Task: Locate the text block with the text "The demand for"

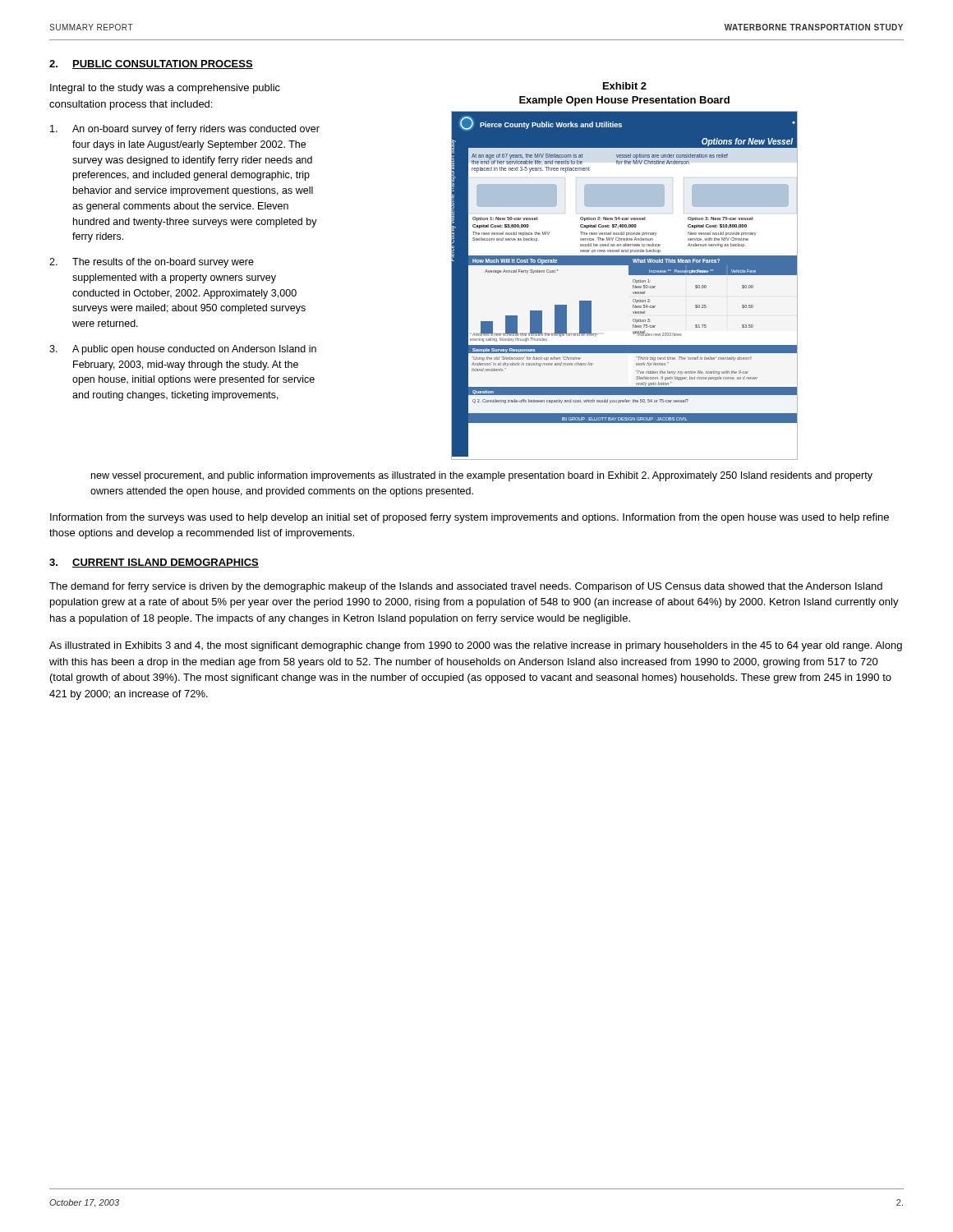Action: pos(474,602)
